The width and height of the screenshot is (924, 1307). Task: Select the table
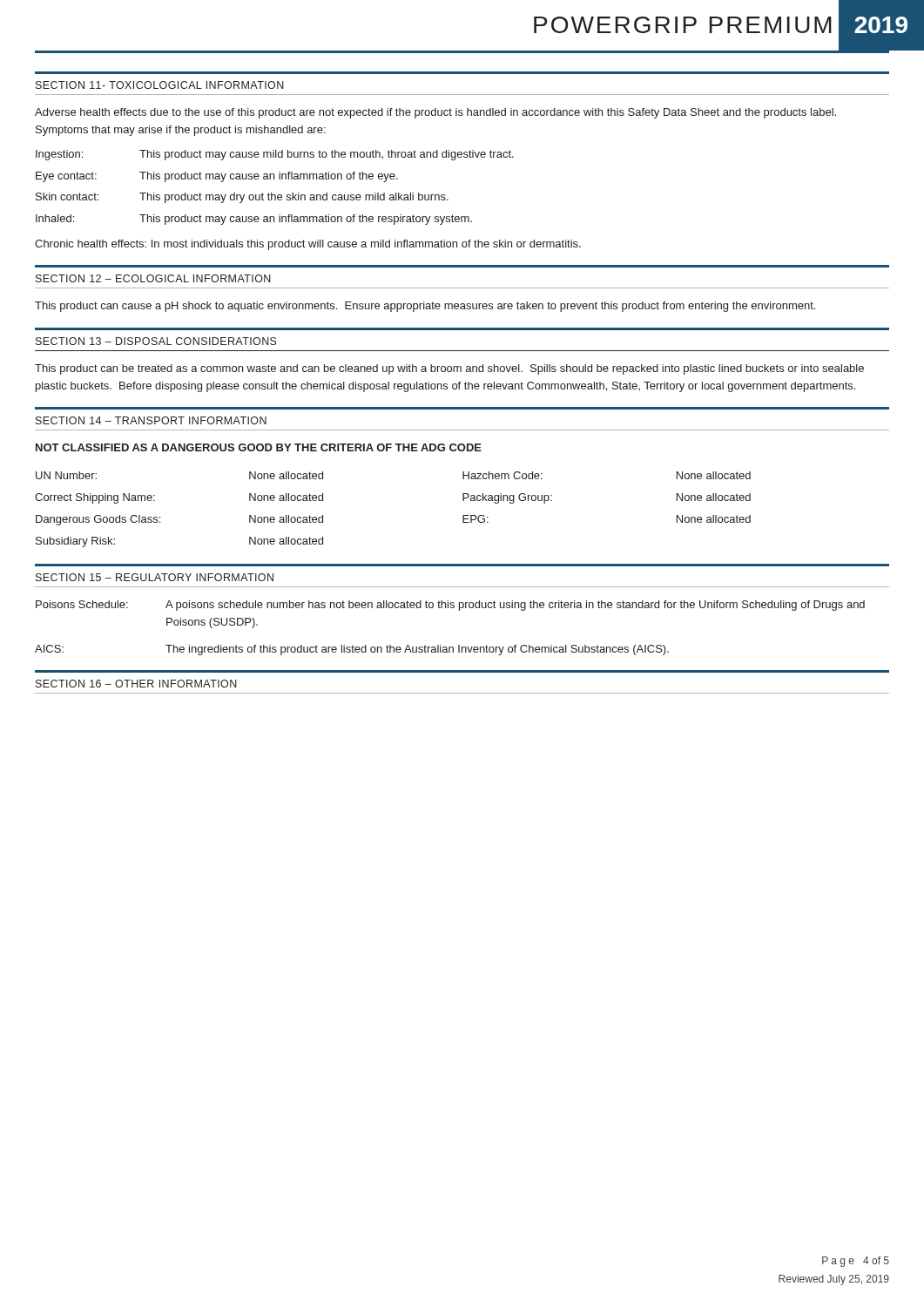tap(462, 508)
